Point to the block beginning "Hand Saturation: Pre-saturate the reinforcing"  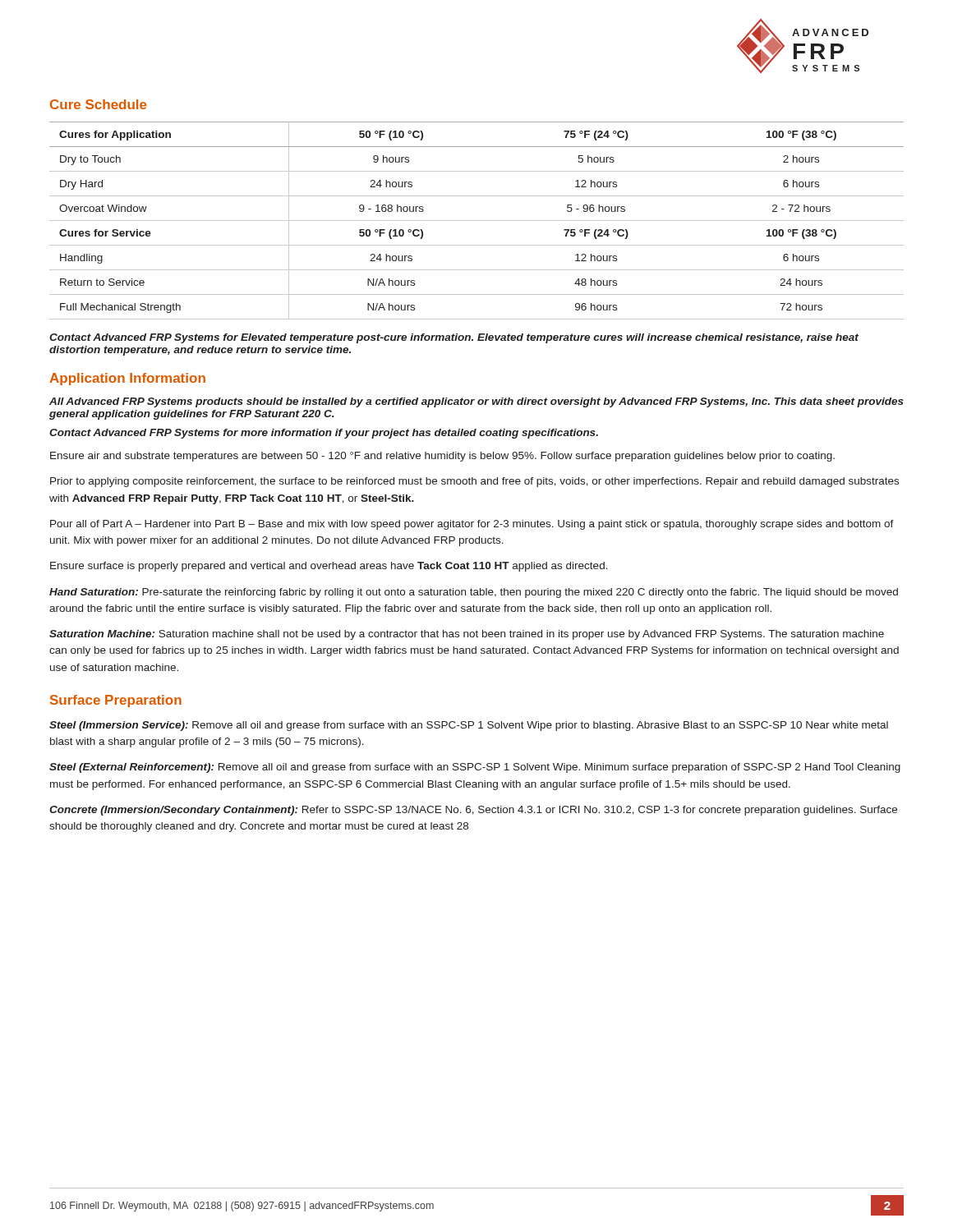(x=474, y=600)
